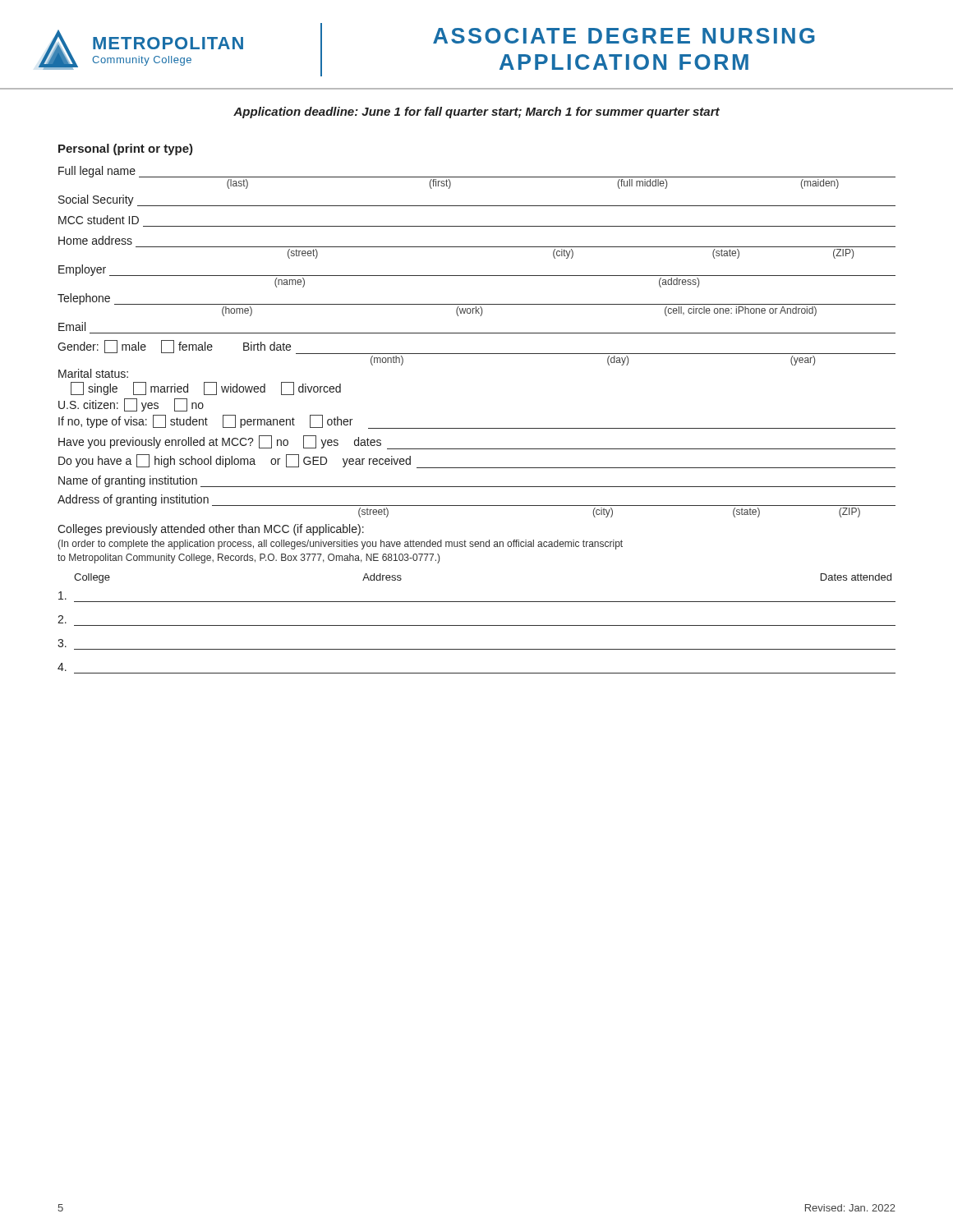Select the region starting "(In order to"
The image size is (953, 1232).
pos(340,551)
